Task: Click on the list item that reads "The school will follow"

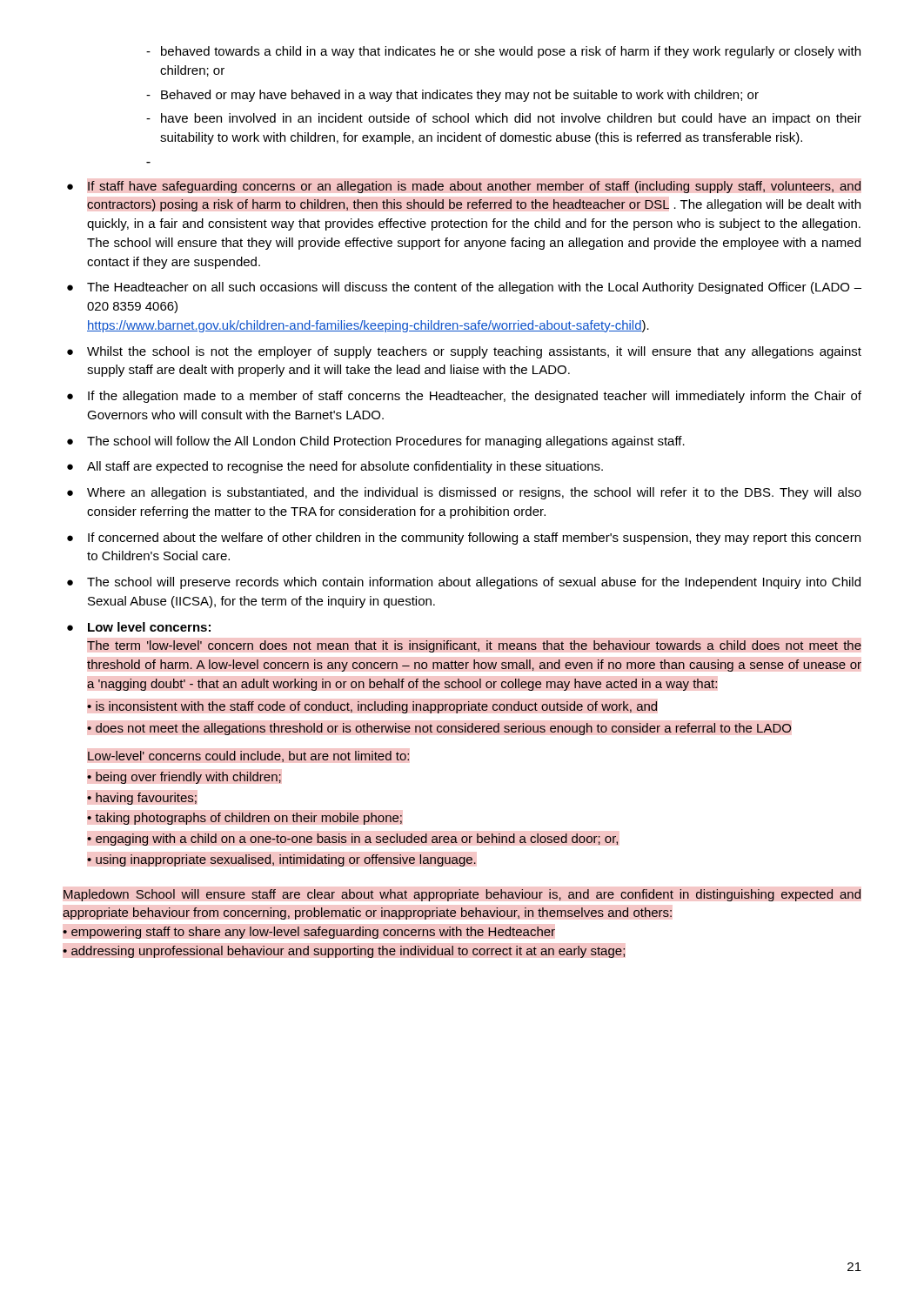Action: (386, 440)
